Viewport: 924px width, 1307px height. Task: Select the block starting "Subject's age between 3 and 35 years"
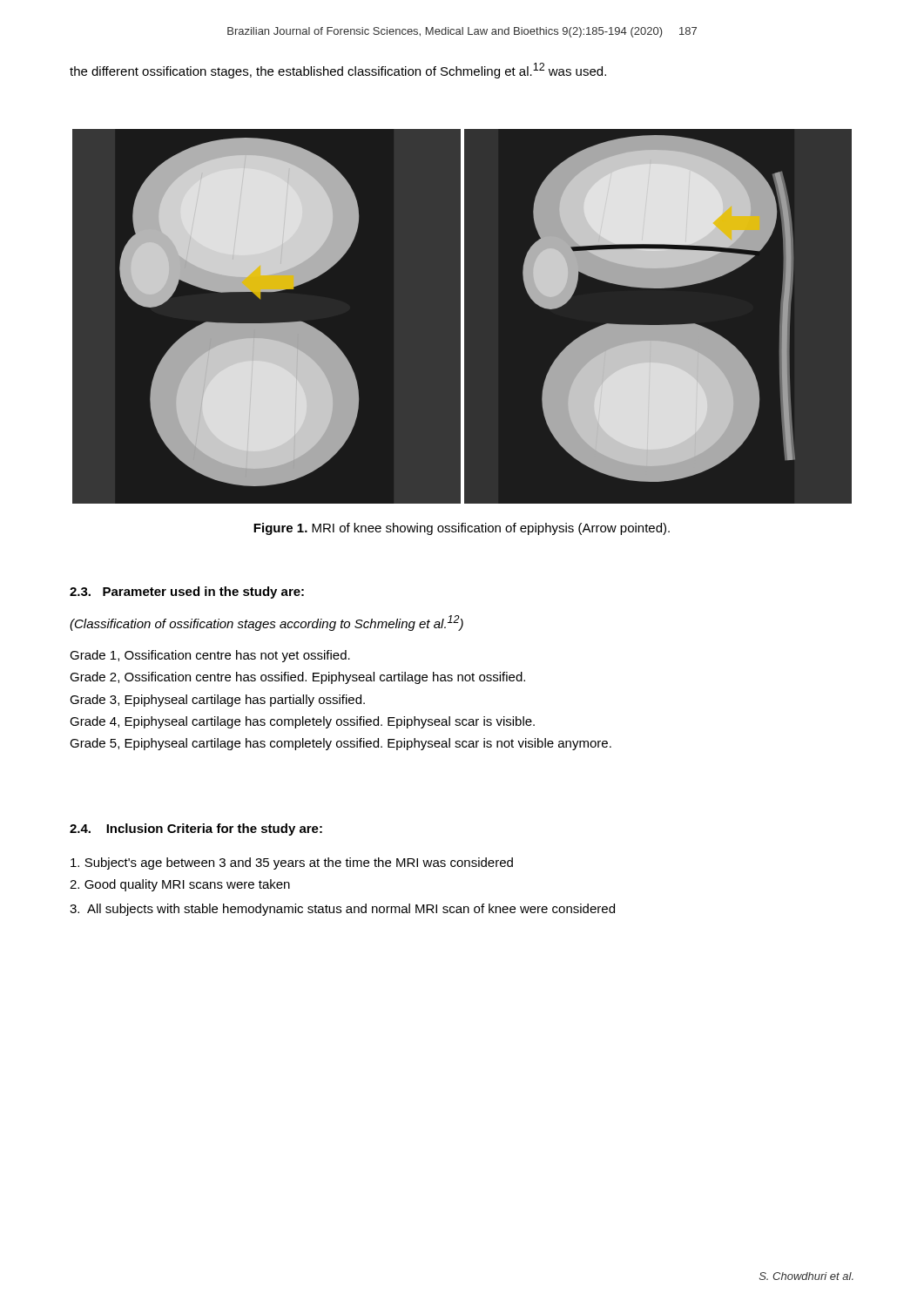292,862
